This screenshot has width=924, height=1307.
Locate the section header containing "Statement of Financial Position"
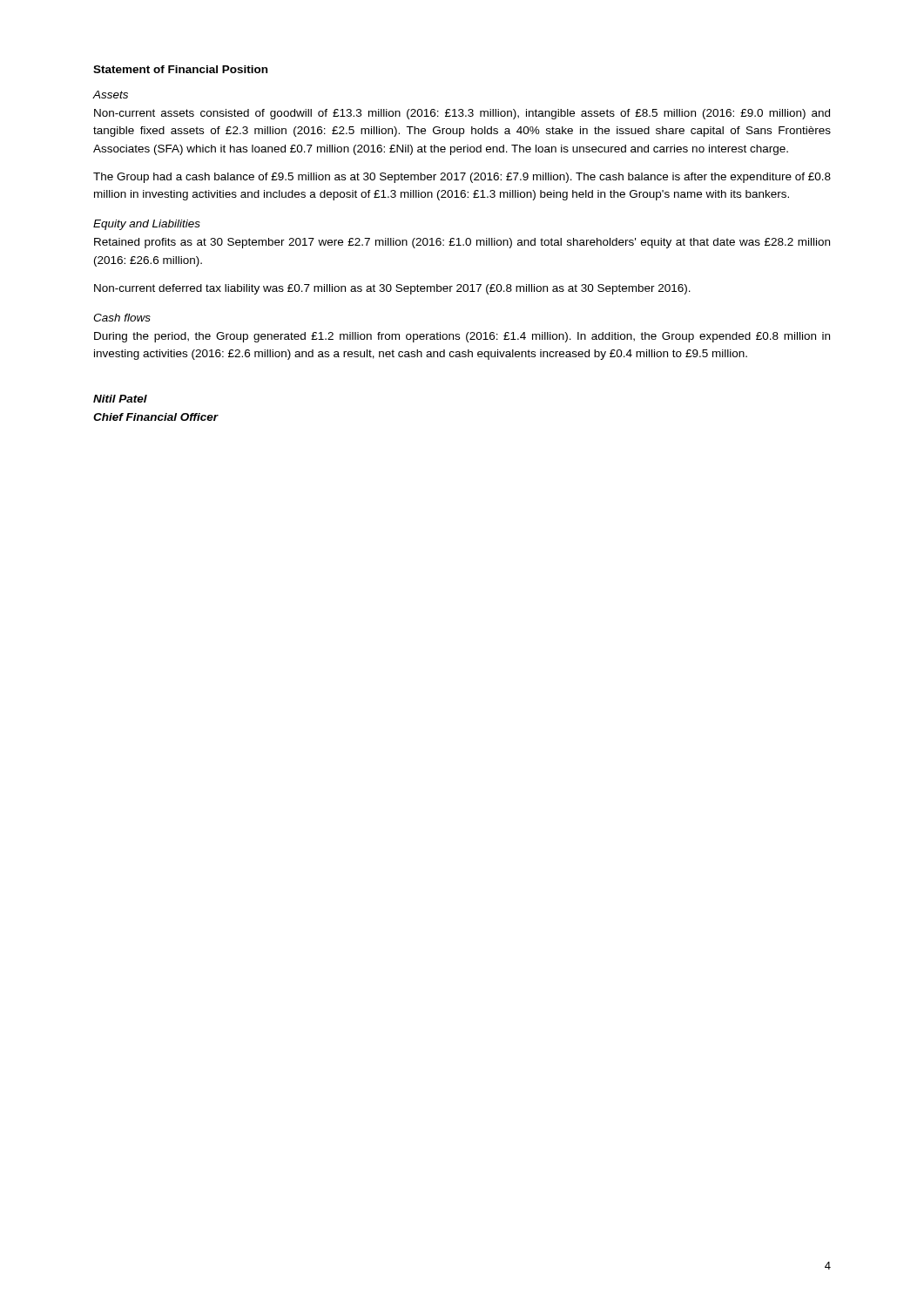[x=181, y=69]
